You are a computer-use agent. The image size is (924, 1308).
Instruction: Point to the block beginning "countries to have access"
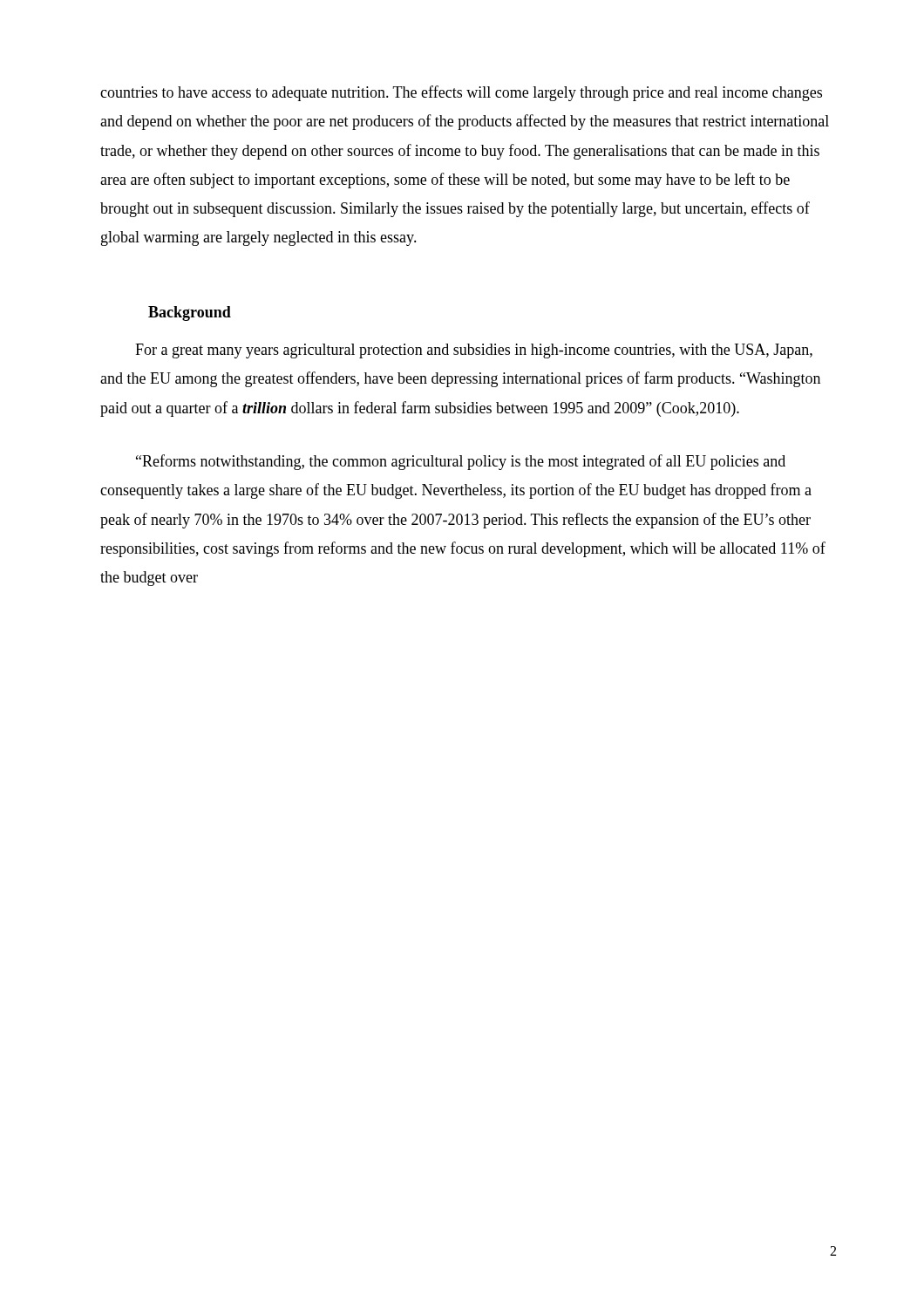point(469,166)
